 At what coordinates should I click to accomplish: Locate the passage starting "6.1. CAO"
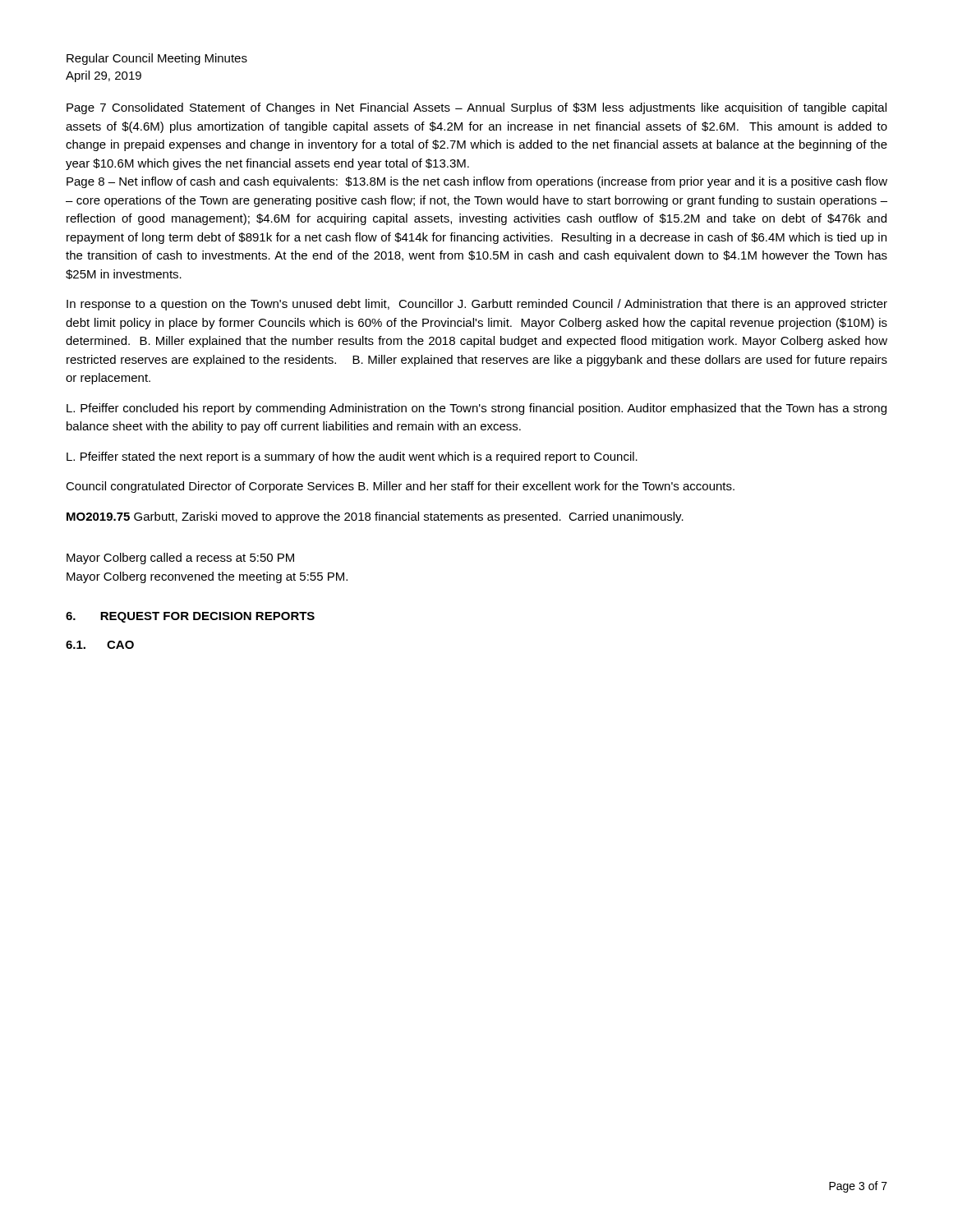tap(100, 644)
